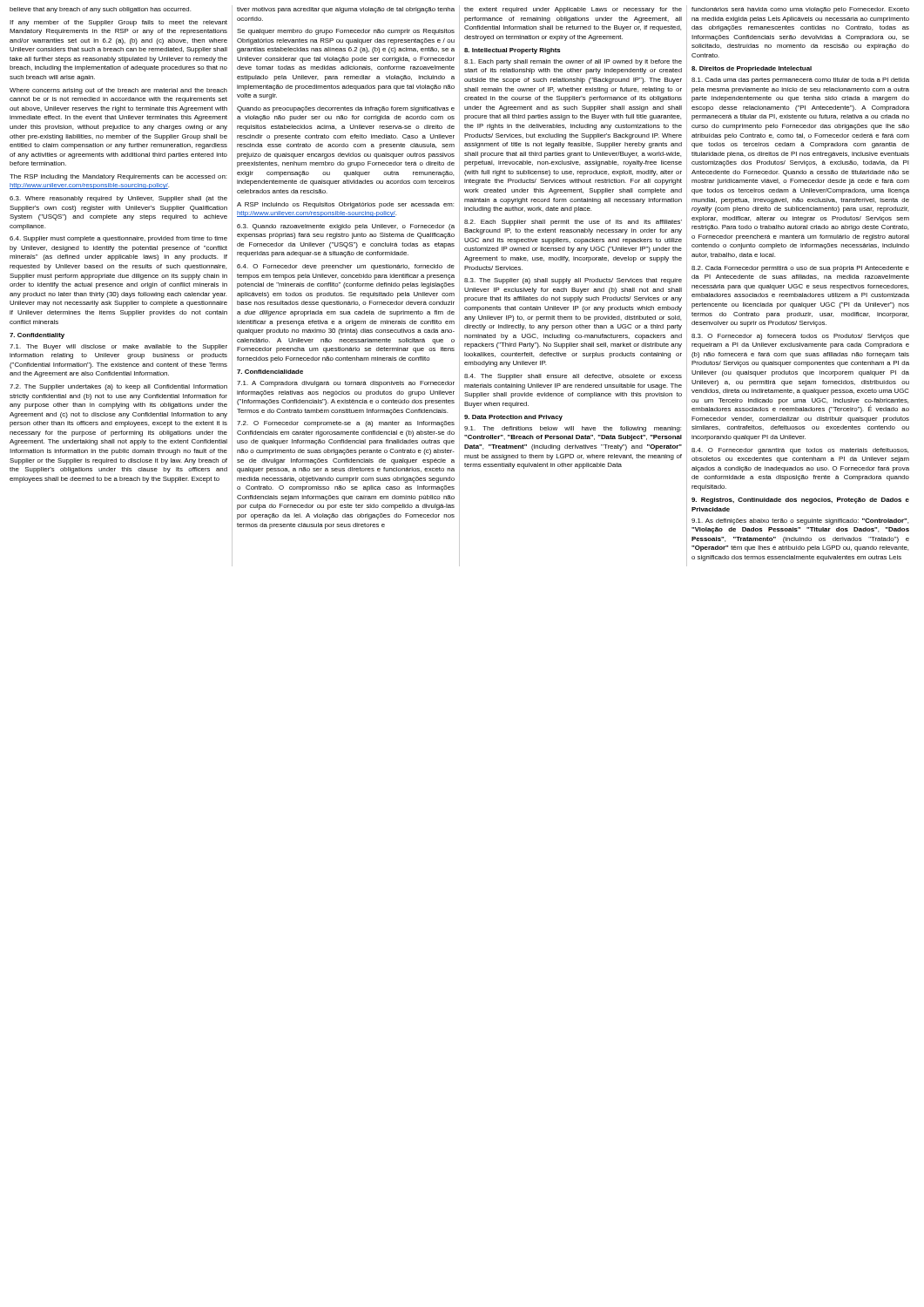Locate the section header that opens with "9. Registros, Continuidade dos negócios, Proteção de"
This screenshot has width=924, height=1307.
800,505
